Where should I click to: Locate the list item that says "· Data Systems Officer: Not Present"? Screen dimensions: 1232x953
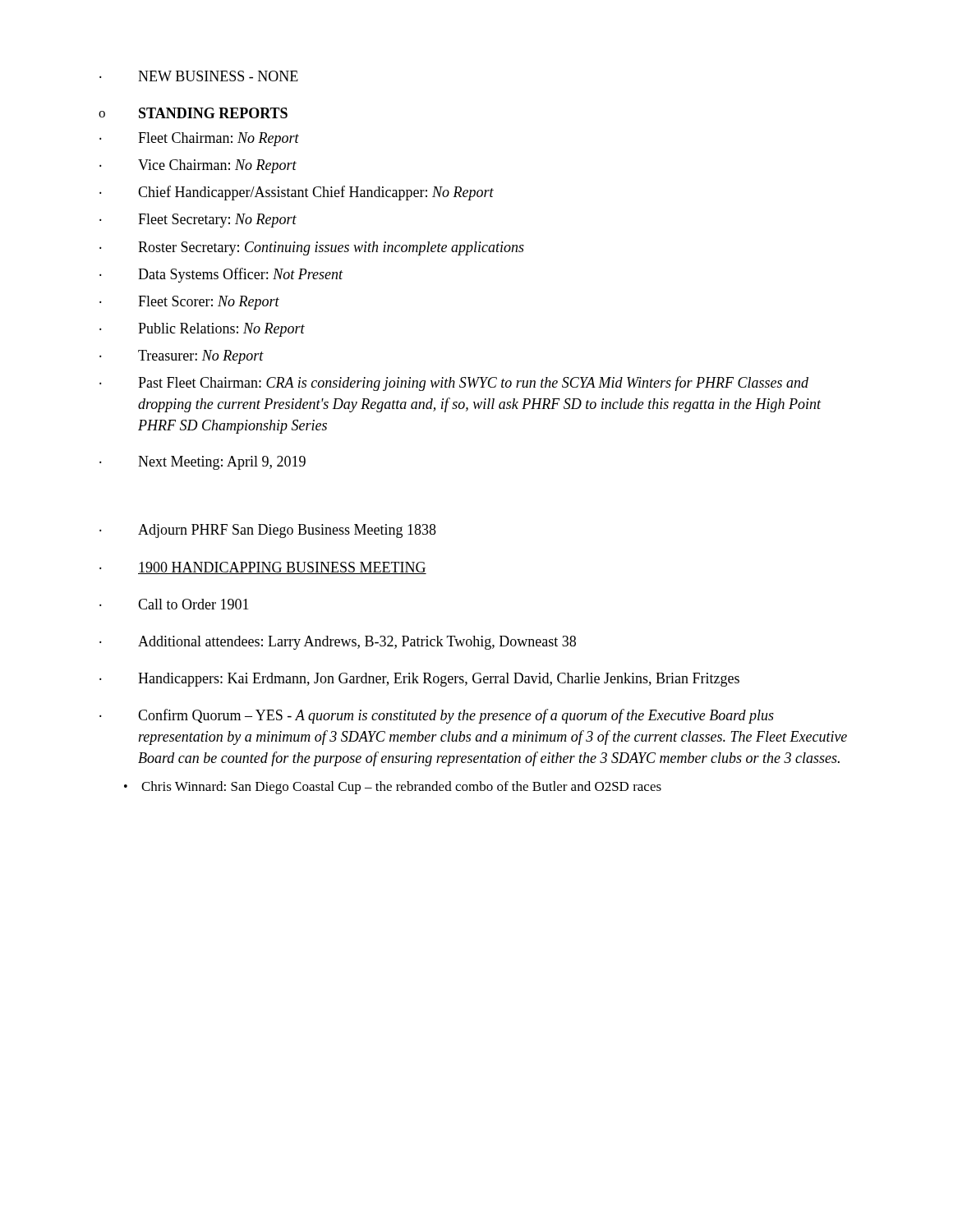[221, 275]
